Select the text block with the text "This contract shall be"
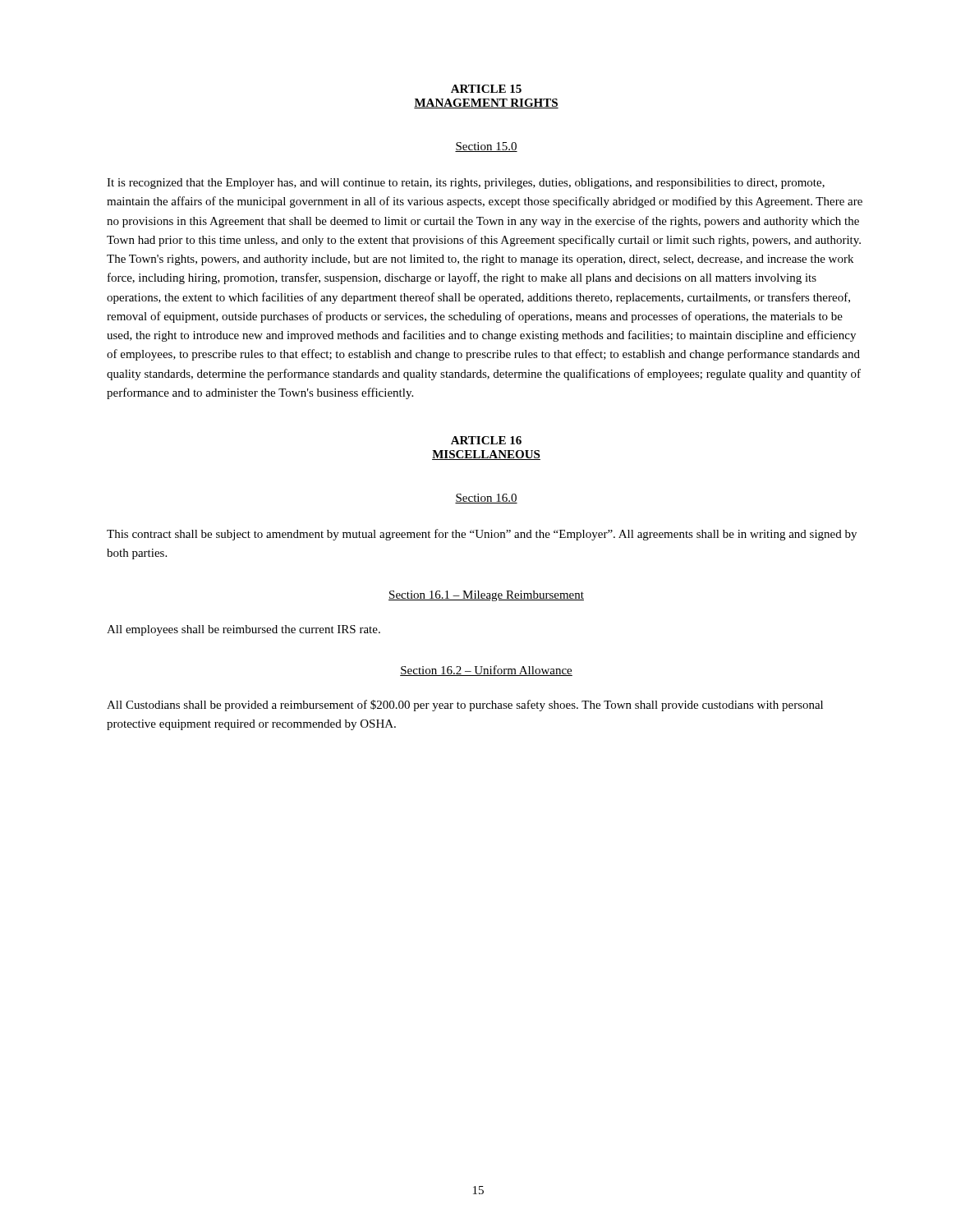 click(x=482, y=543)
